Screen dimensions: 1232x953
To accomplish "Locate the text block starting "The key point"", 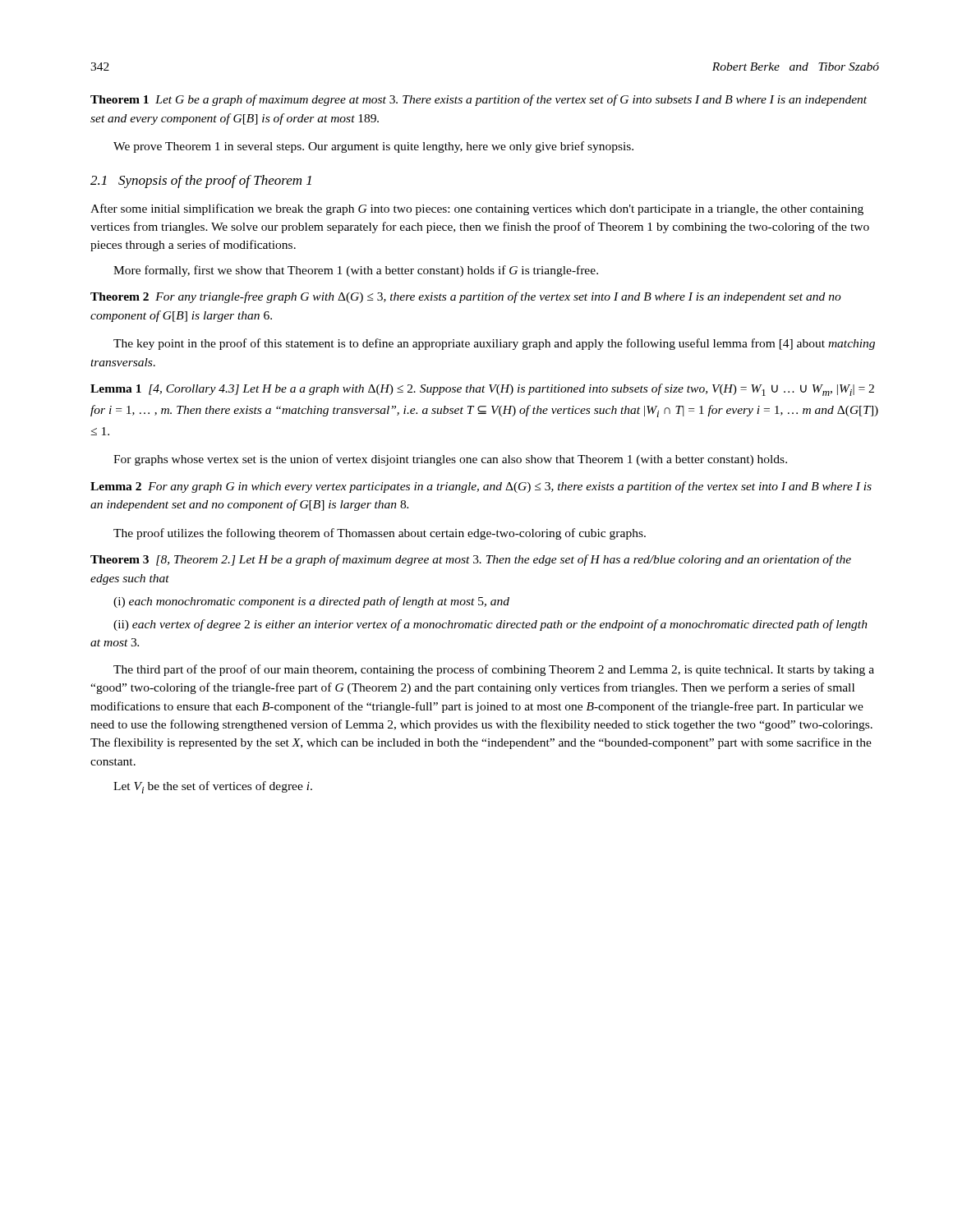I will click(x=483, y=352).
